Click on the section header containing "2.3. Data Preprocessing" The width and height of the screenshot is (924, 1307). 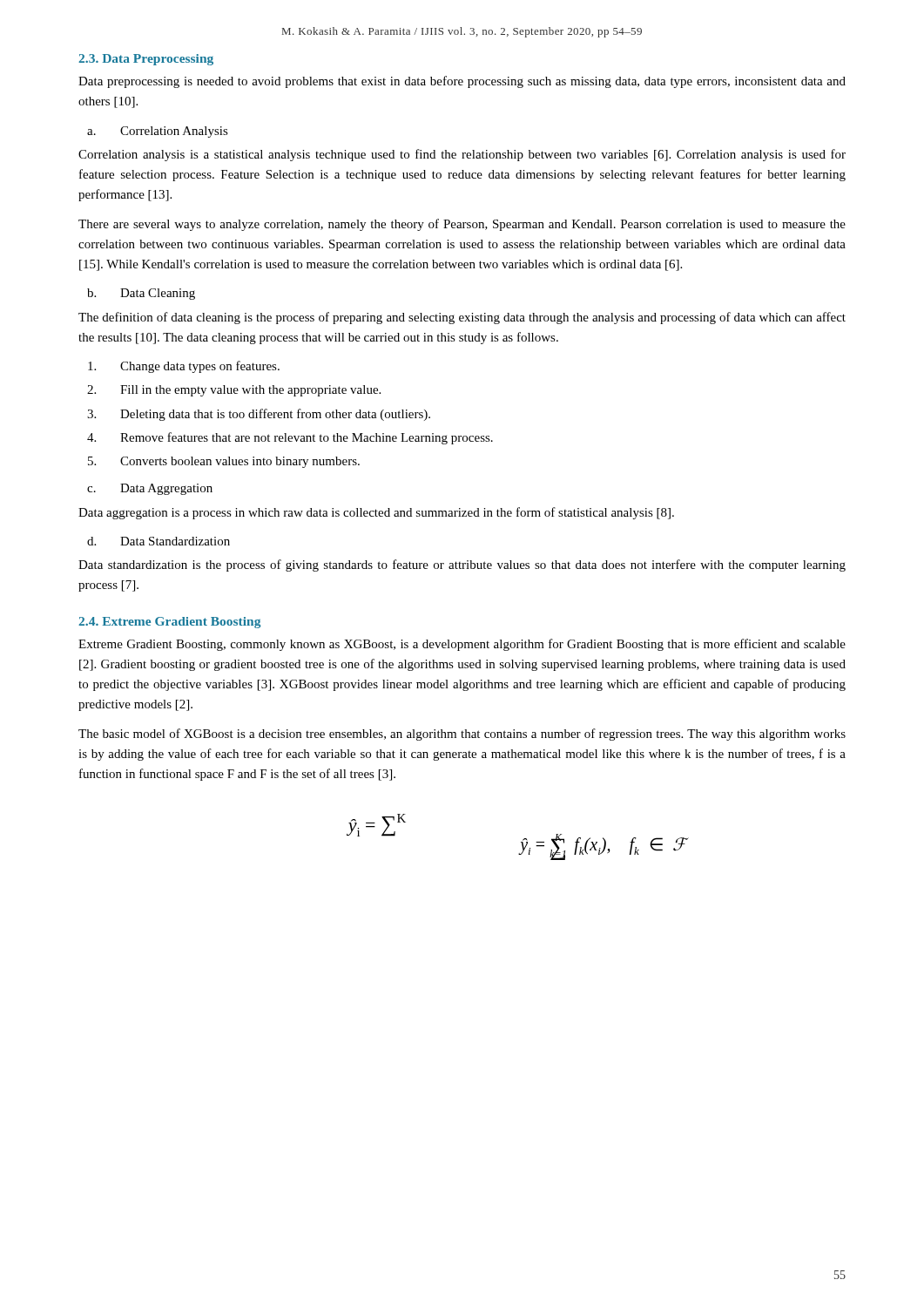pyautogui.click(x=146, y=60)
